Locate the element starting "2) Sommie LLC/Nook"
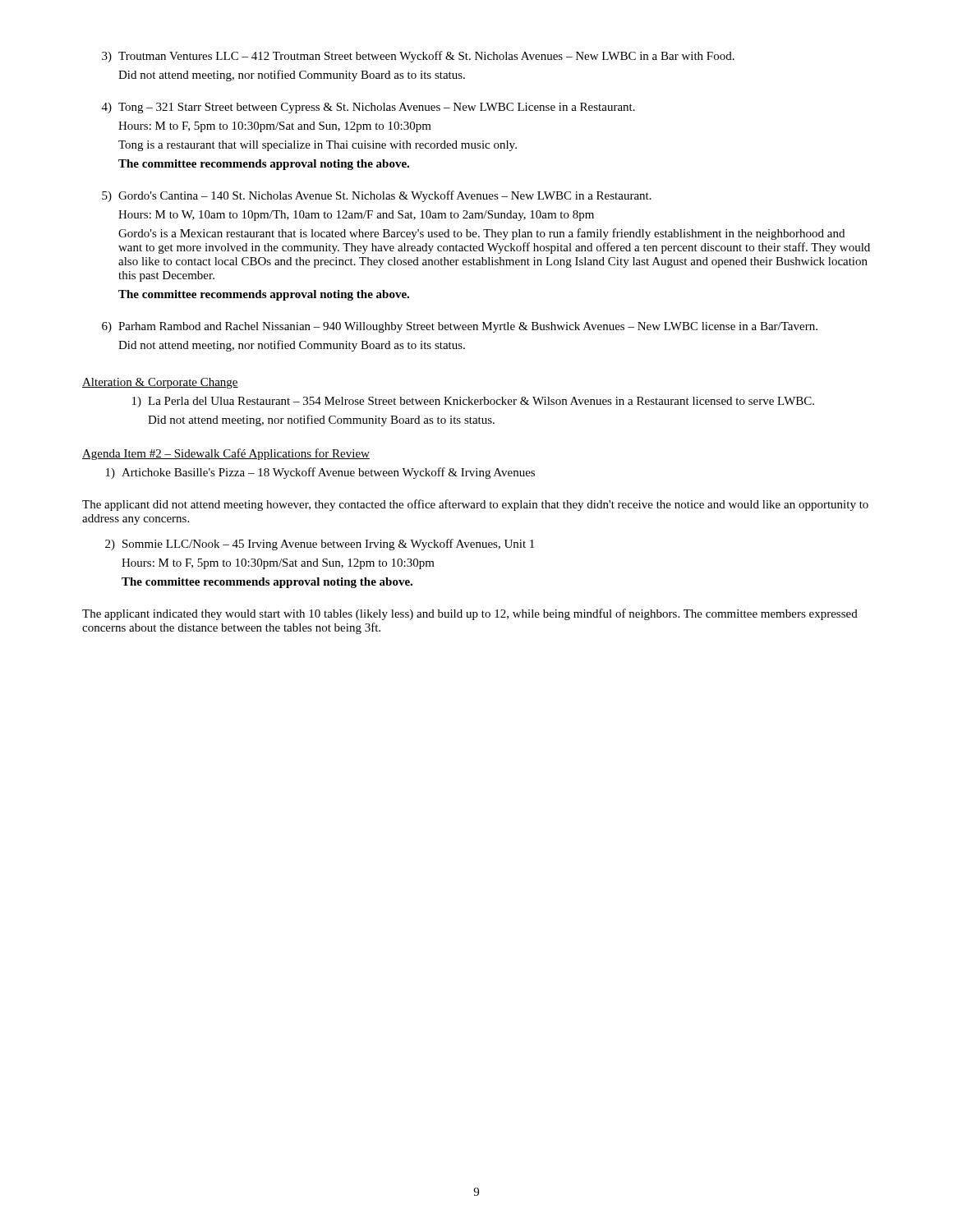 pos(320,545)
